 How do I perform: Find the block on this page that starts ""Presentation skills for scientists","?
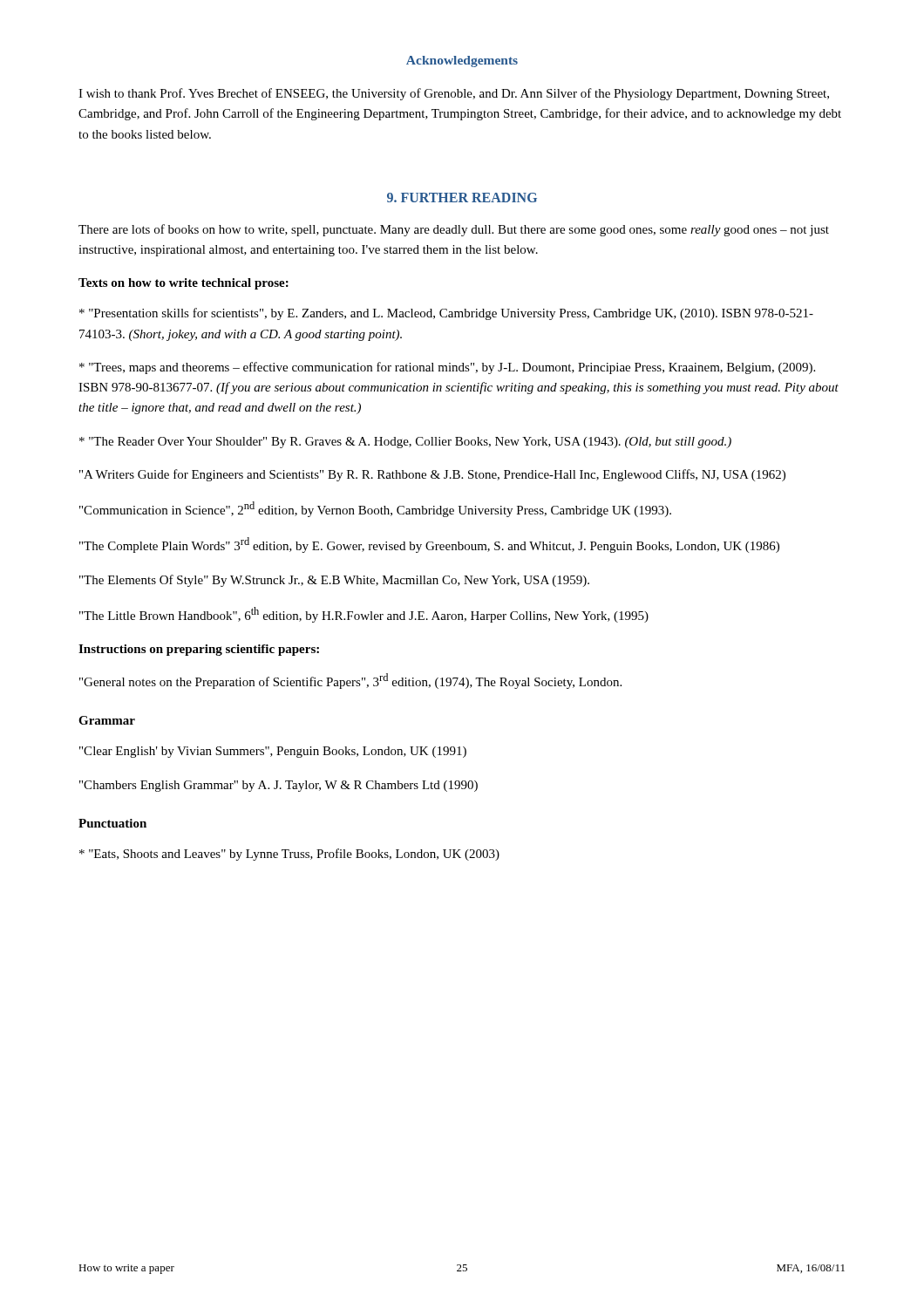(x=462, y=324)
